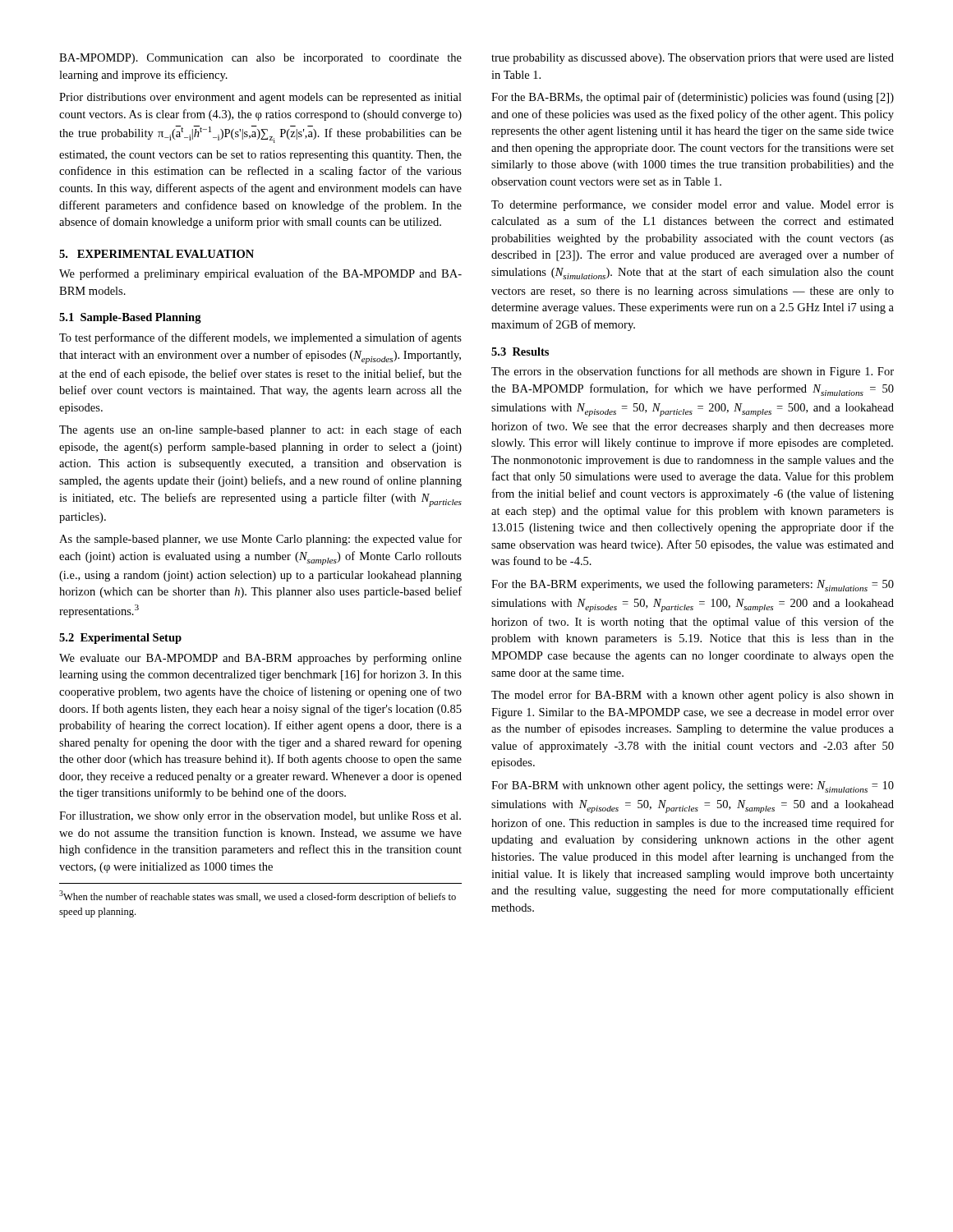This screenshot has height=1232, width=953.
Task: Click on the text starting "BA-MPOMDP). Communication can also be"
Action: tap(260, 140)
